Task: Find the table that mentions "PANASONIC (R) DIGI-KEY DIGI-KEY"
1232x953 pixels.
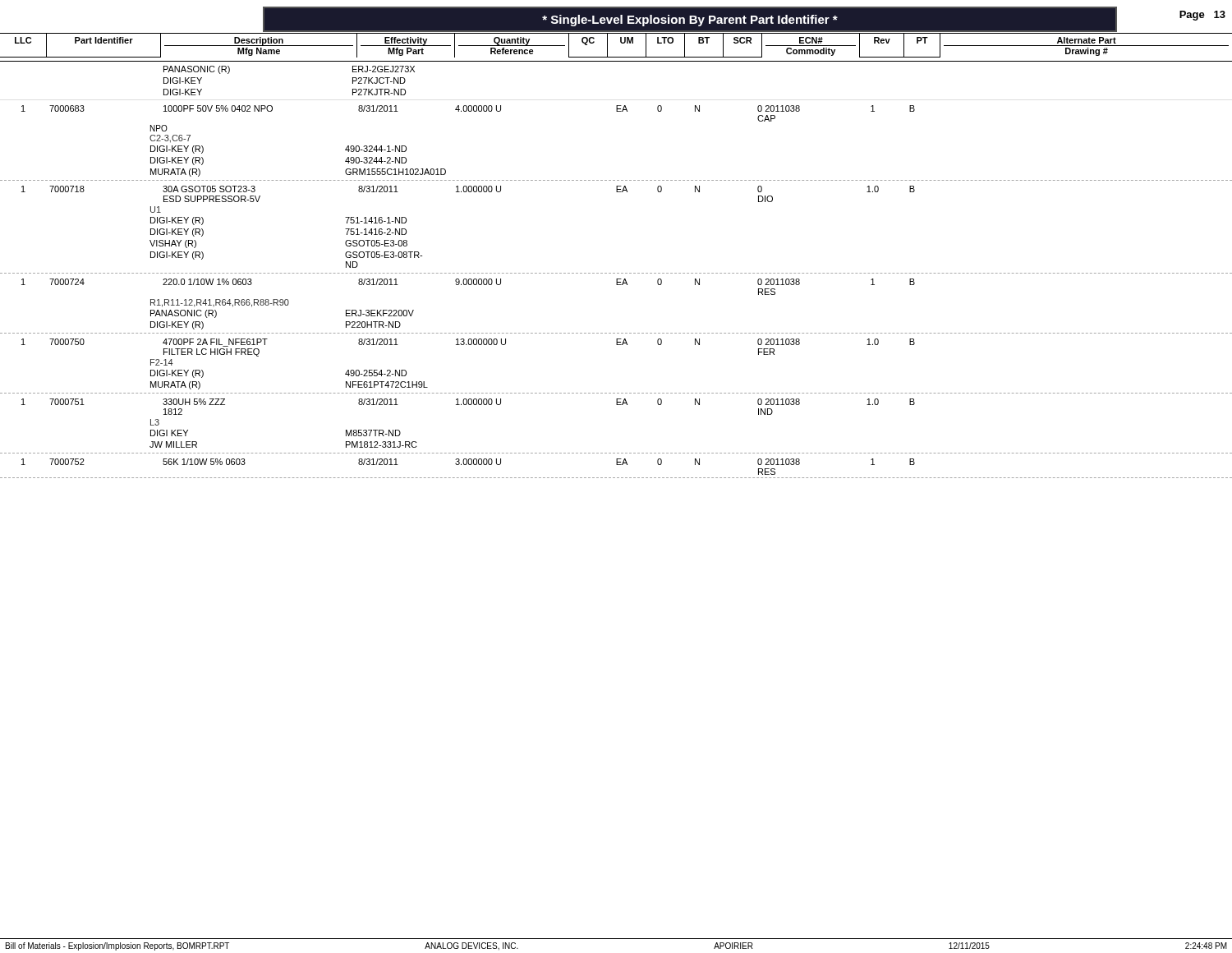Action: [616, 496]
